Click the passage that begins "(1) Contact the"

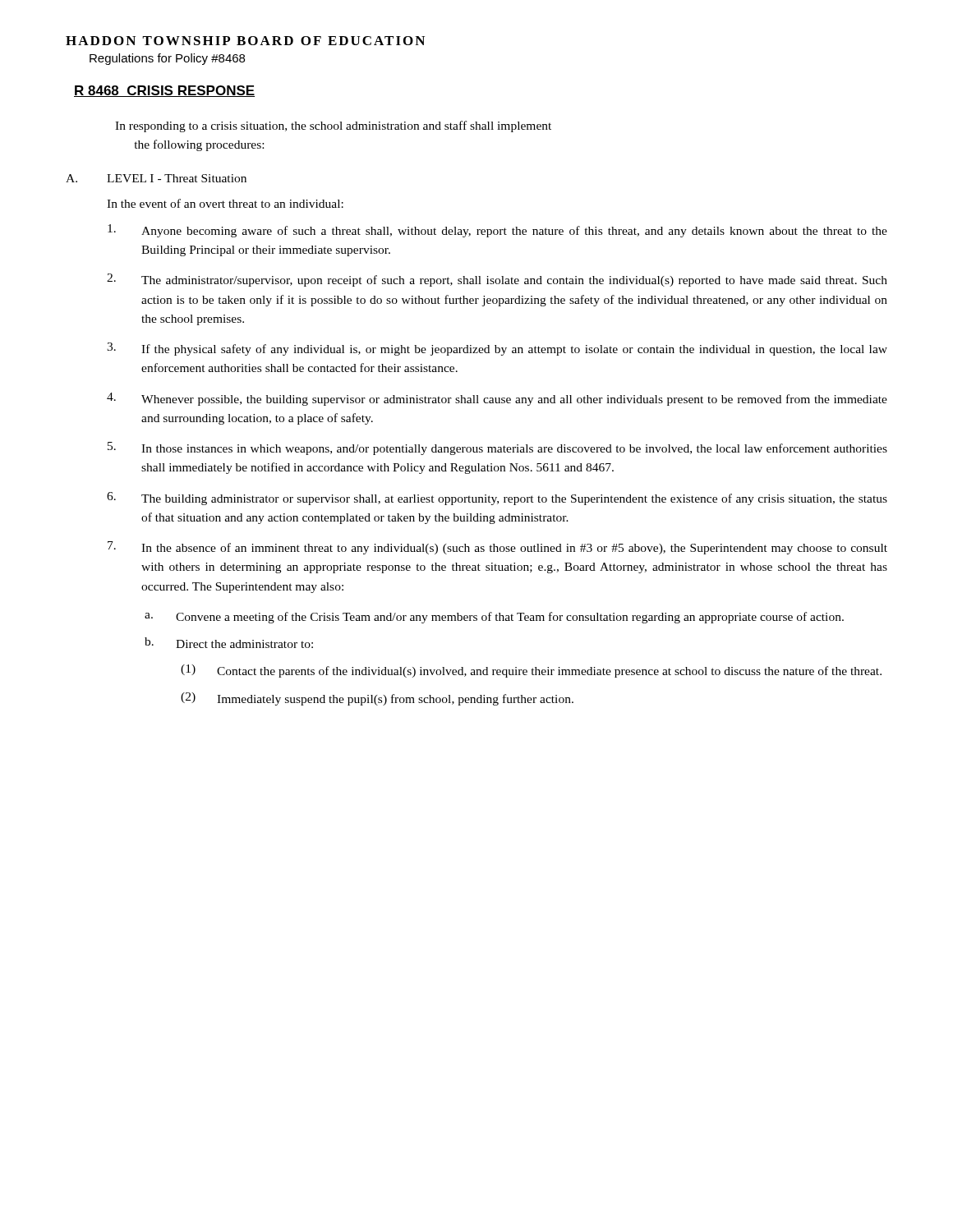(x=534, y=671)
